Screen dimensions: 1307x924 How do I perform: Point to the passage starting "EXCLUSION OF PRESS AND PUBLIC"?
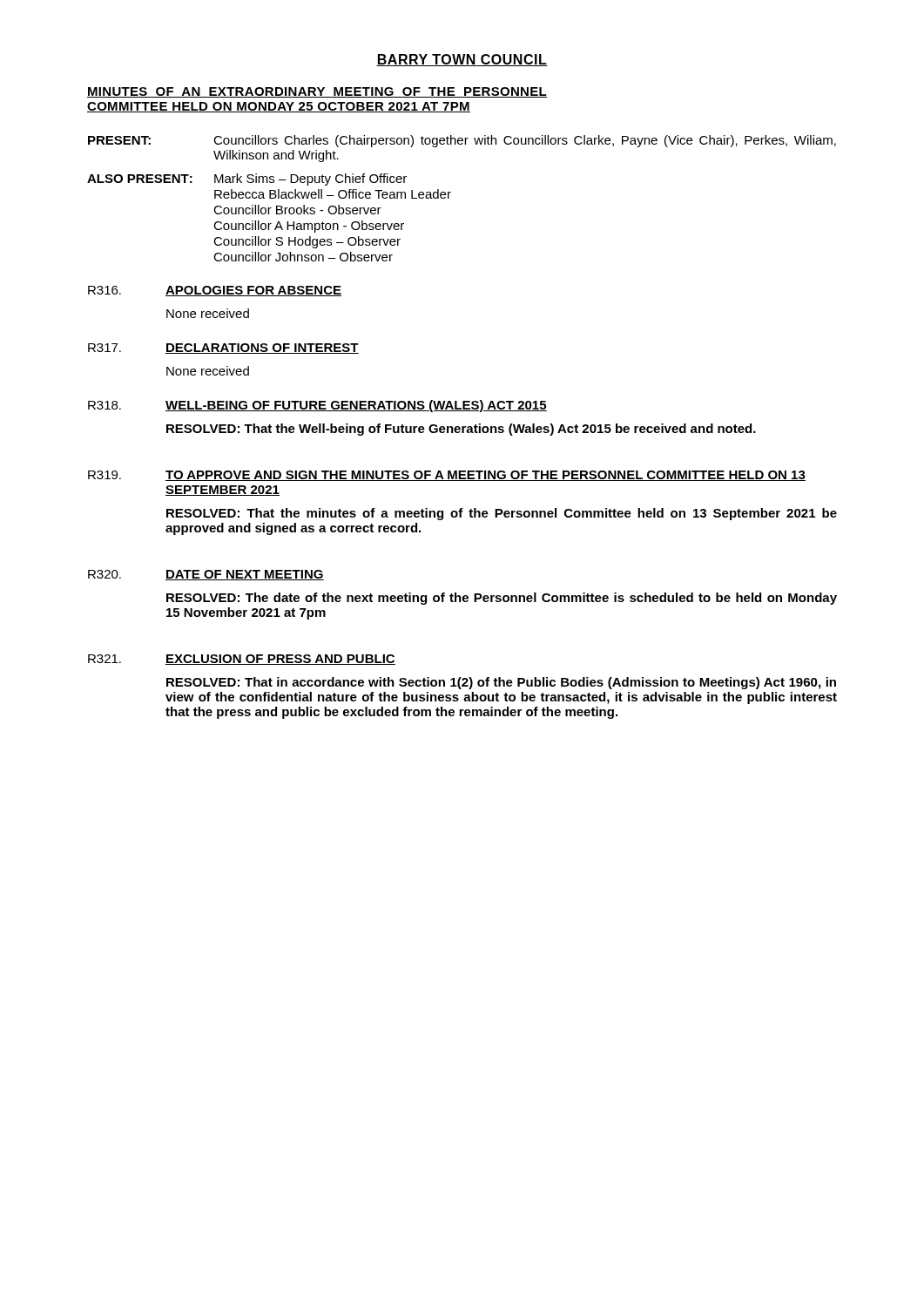pos(280,658)
